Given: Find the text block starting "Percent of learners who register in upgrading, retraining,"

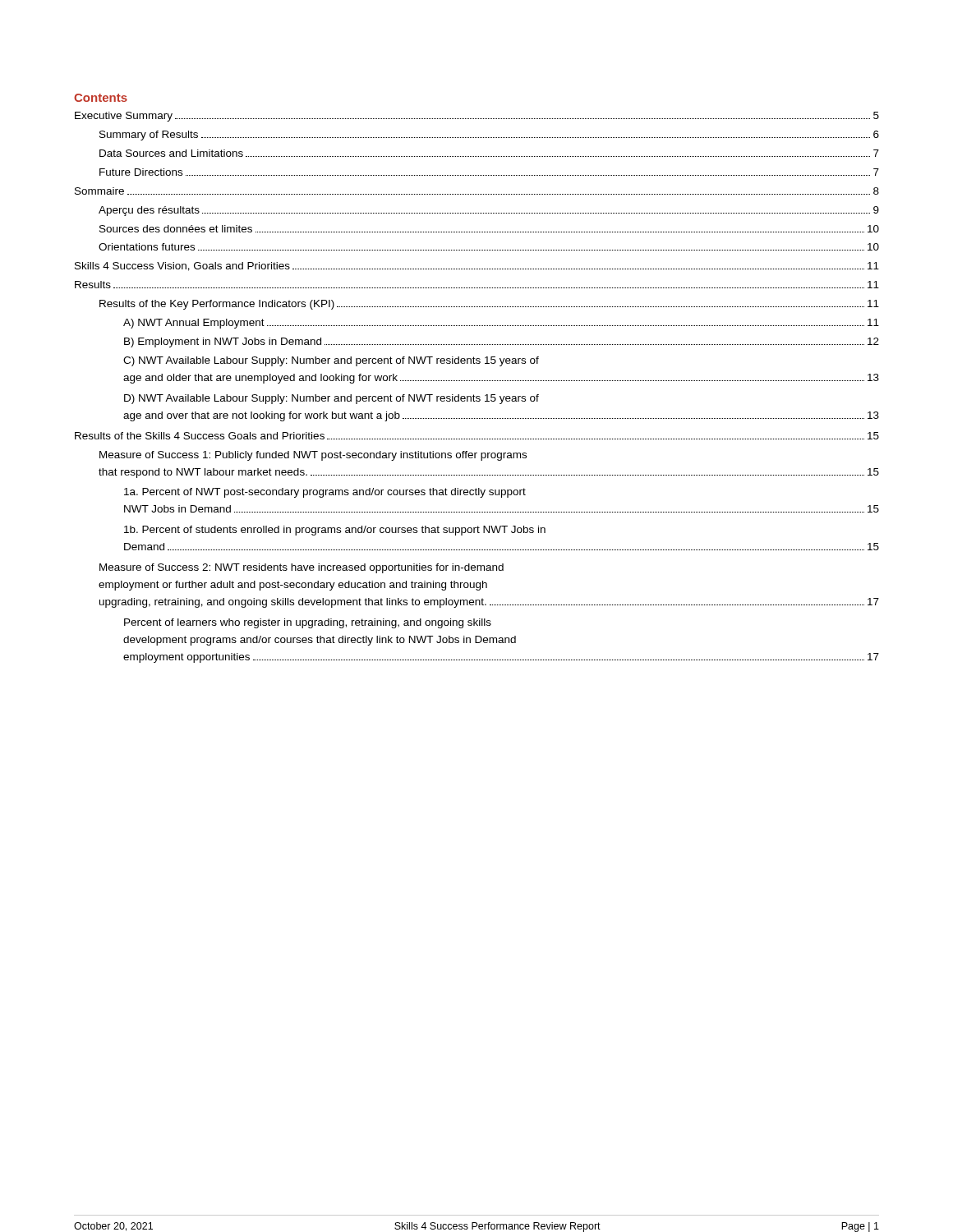Looking at the screenshot, I should [501, 640].
